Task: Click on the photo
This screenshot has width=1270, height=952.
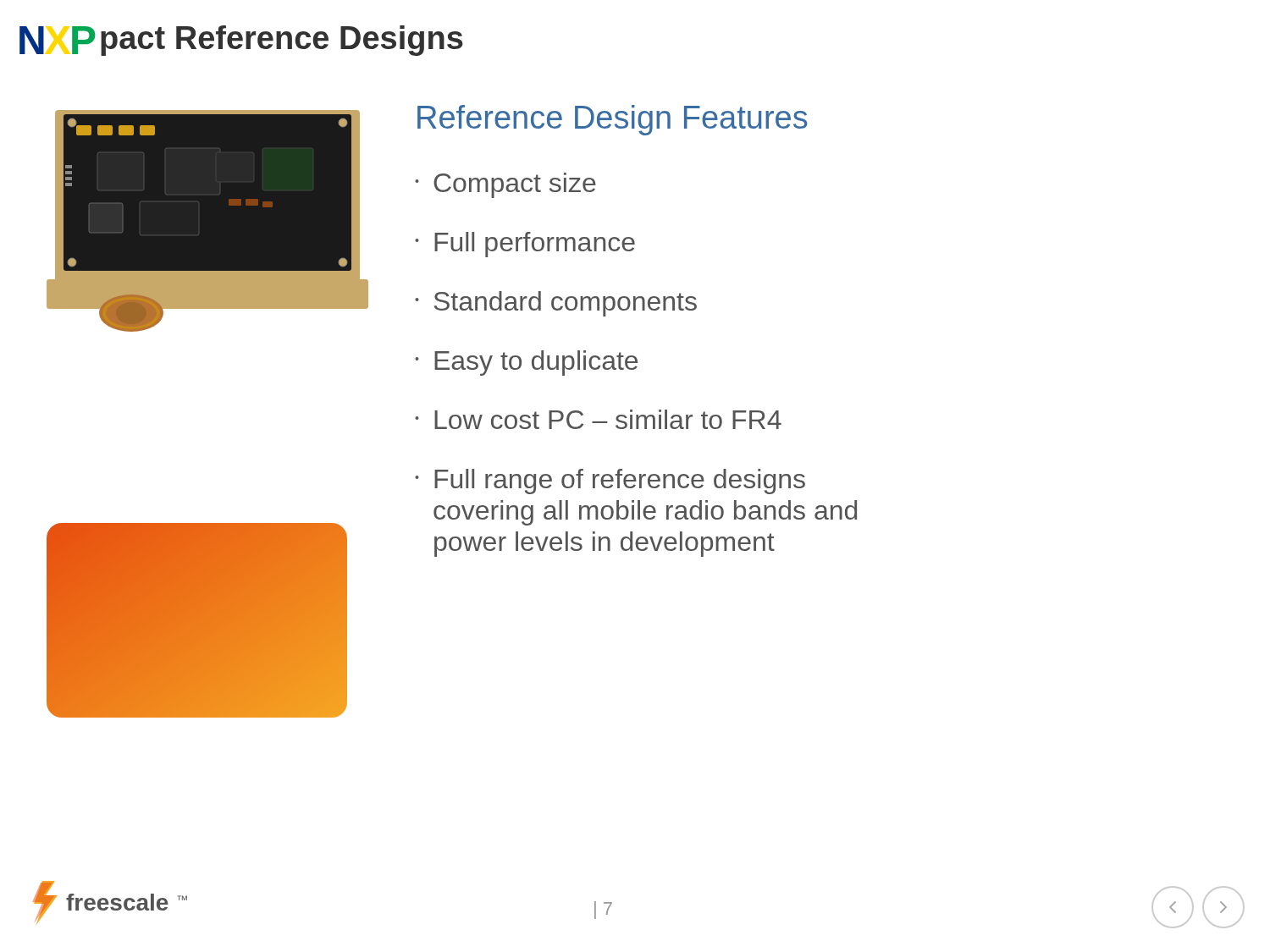Action: click(x=207, y=218)
